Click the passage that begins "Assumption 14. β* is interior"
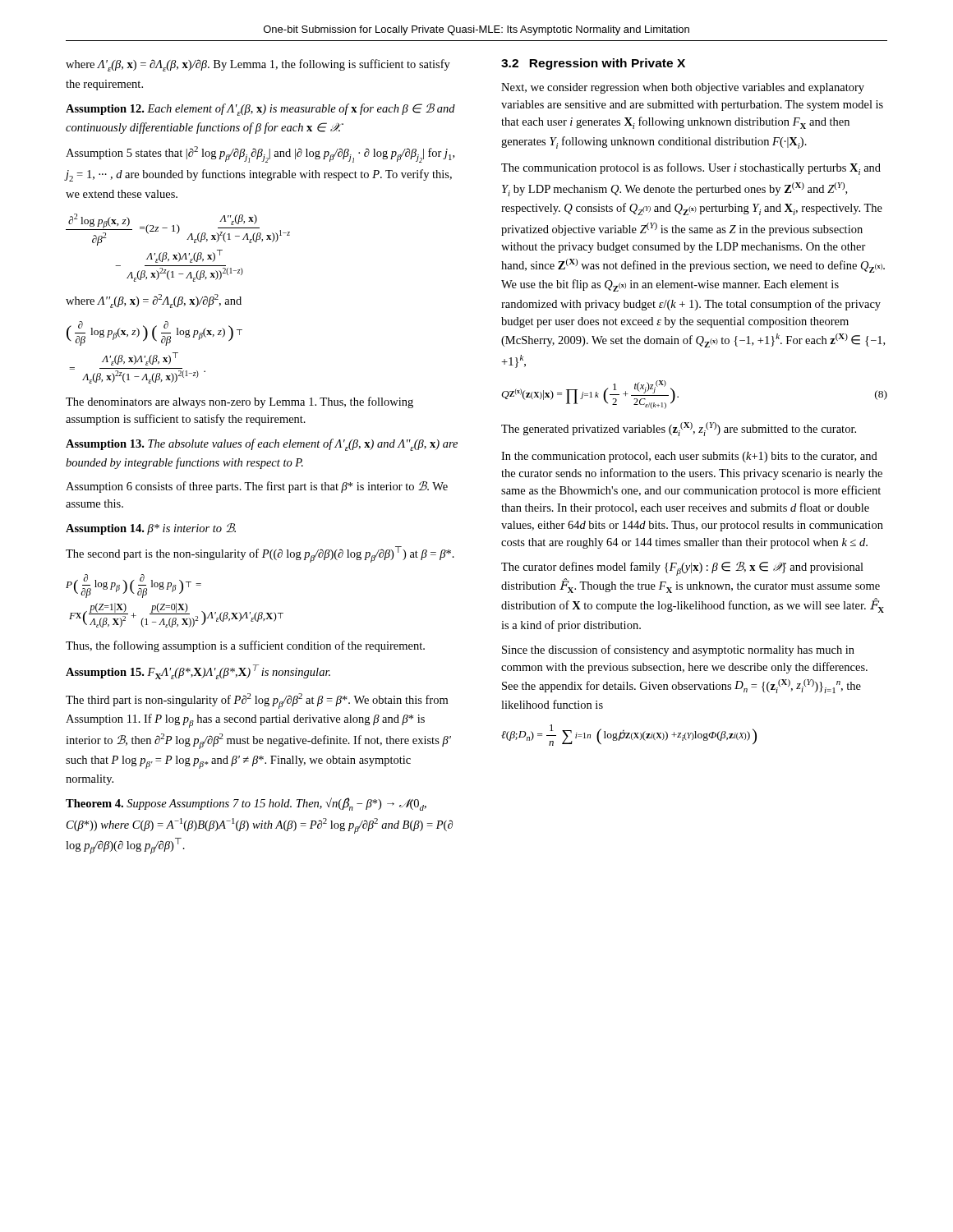953x1232 pixels. click(151, 528)
